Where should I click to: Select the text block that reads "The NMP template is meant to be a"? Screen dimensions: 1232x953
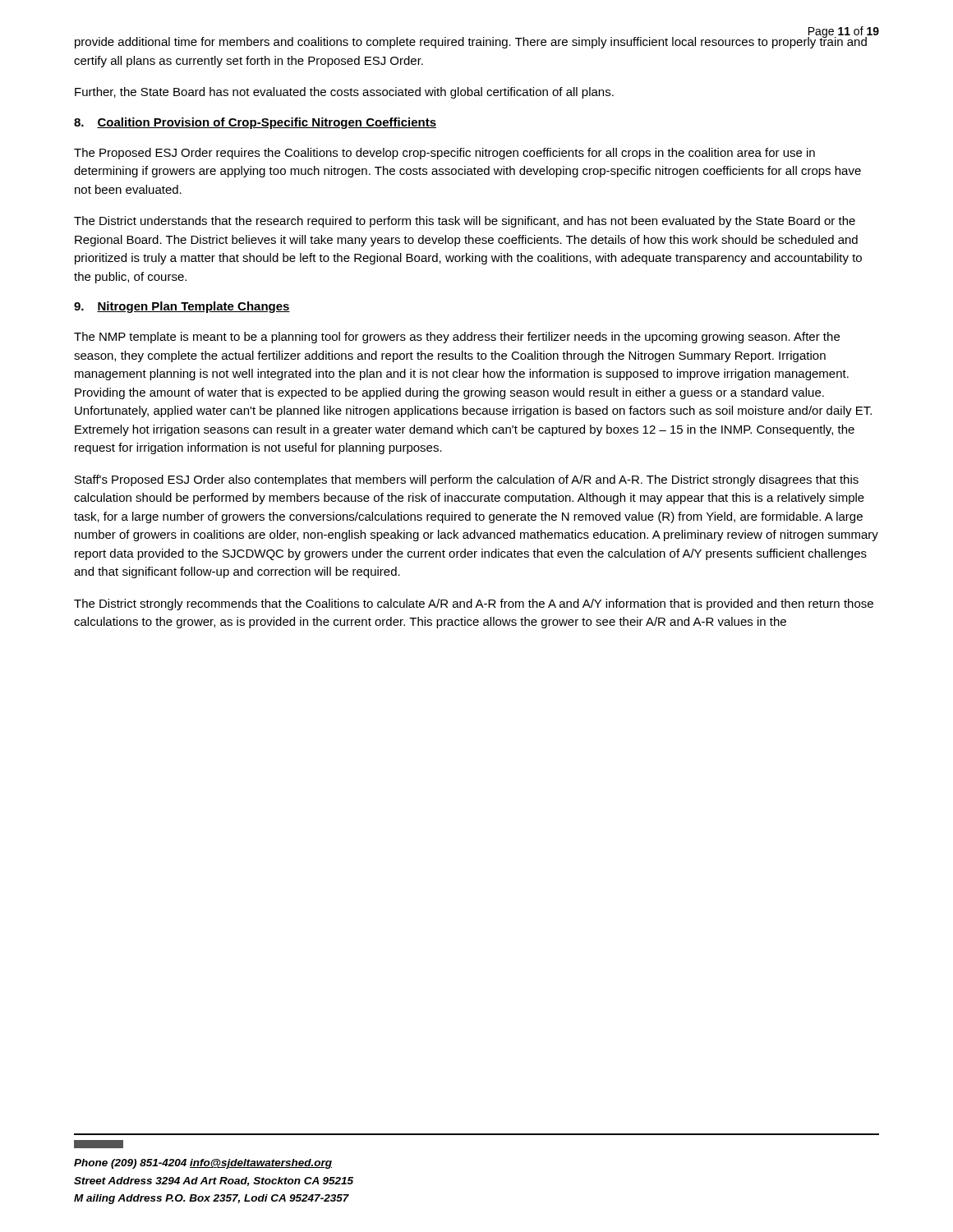point(476,392)
